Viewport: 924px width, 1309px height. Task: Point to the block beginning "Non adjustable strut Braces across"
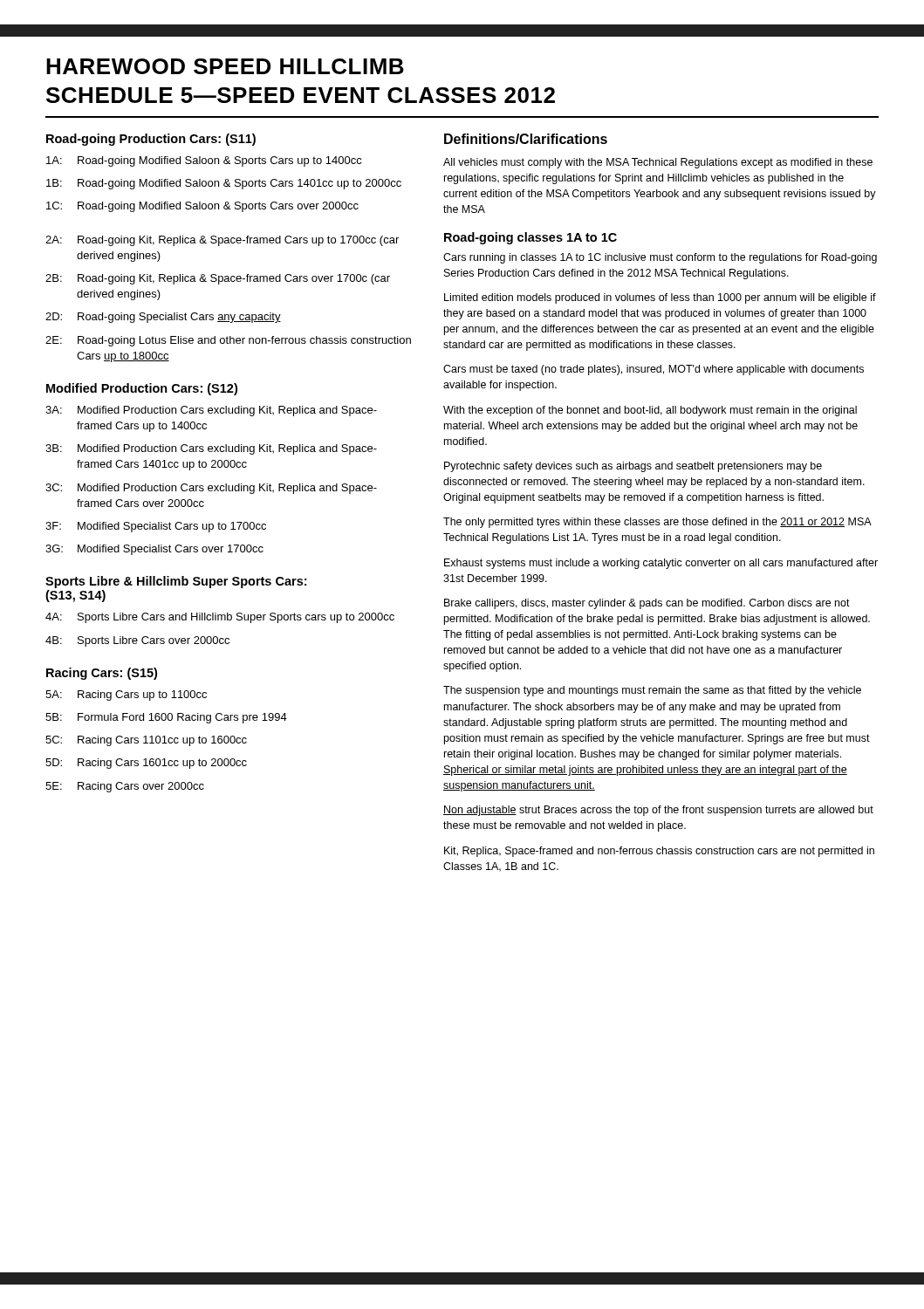tap(658, 818)
